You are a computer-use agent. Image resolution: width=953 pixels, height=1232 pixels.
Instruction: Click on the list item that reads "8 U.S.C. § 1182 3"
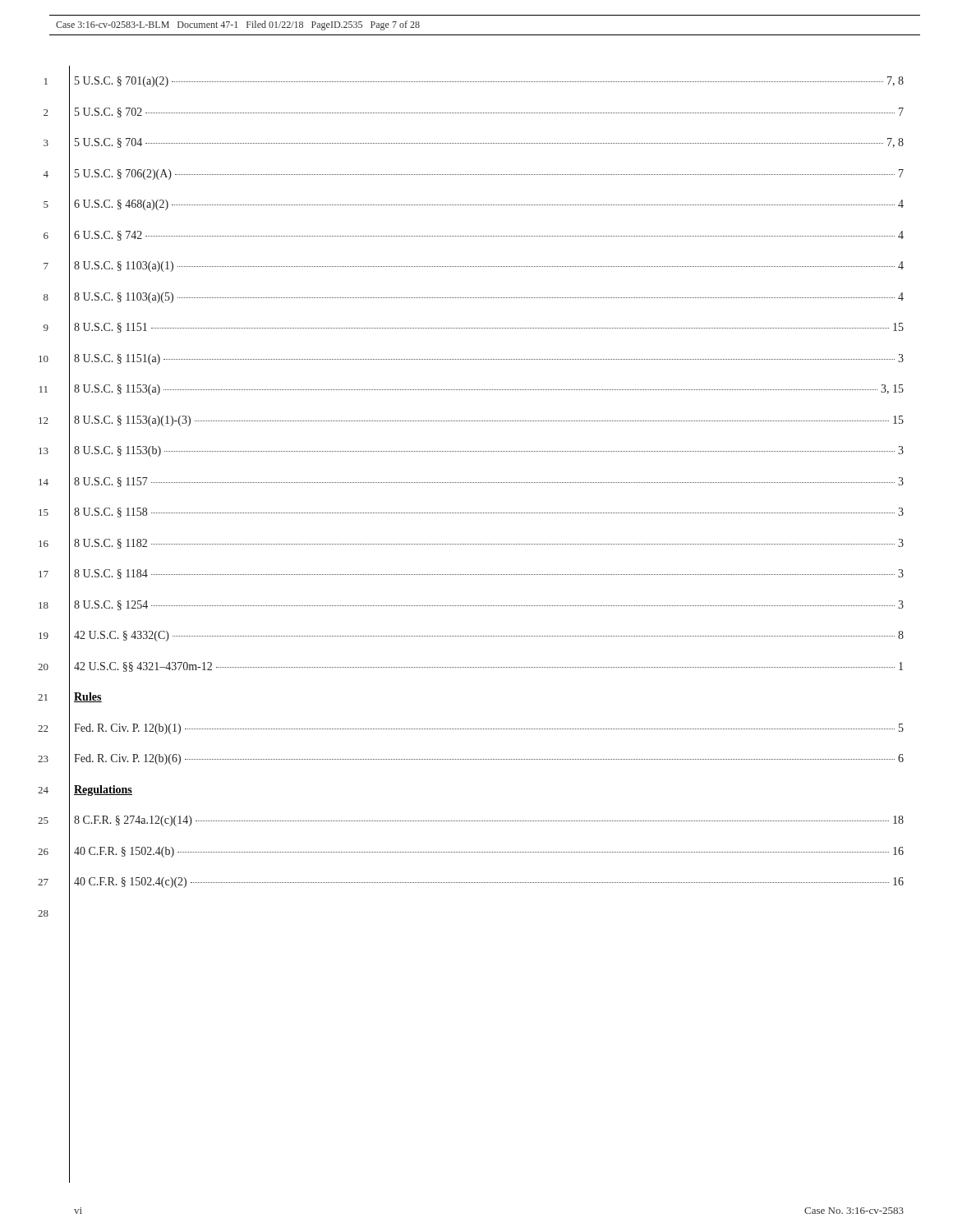489,543
